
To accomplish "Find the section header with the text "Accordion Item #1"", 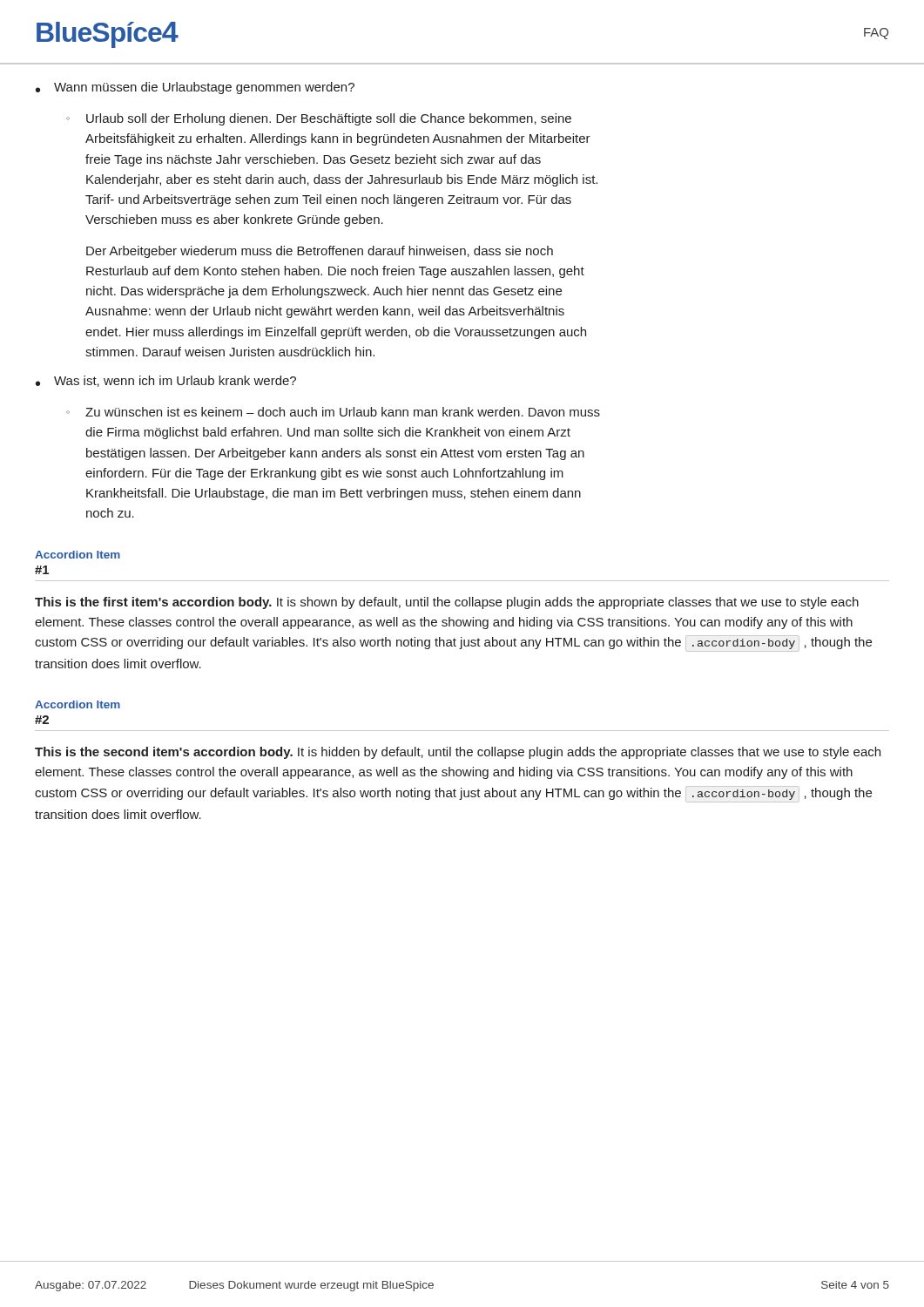I will click(x=78, y=555).
